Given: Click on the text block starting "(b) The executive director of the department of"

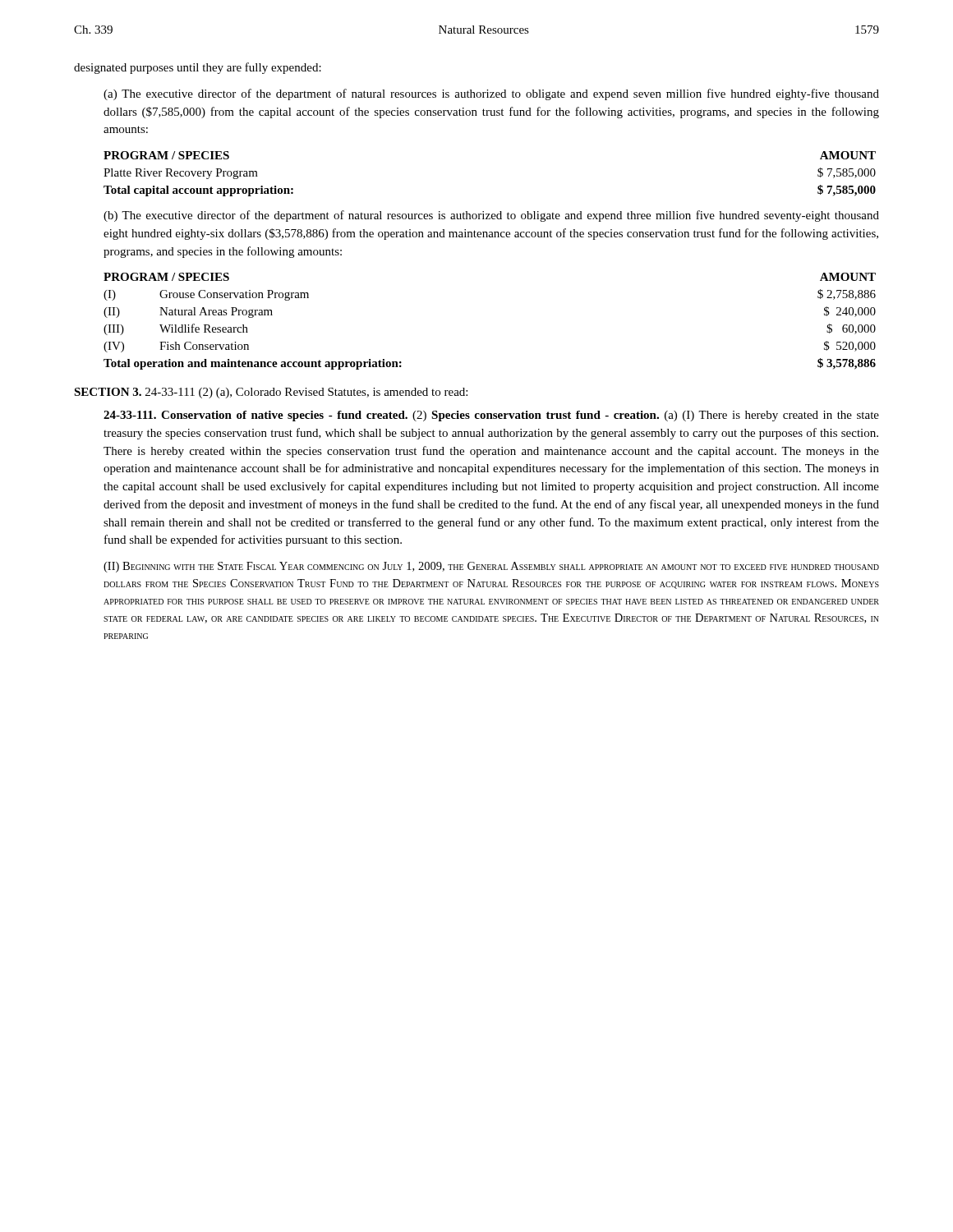Looking at the screenshot, I should coord(491,234).
